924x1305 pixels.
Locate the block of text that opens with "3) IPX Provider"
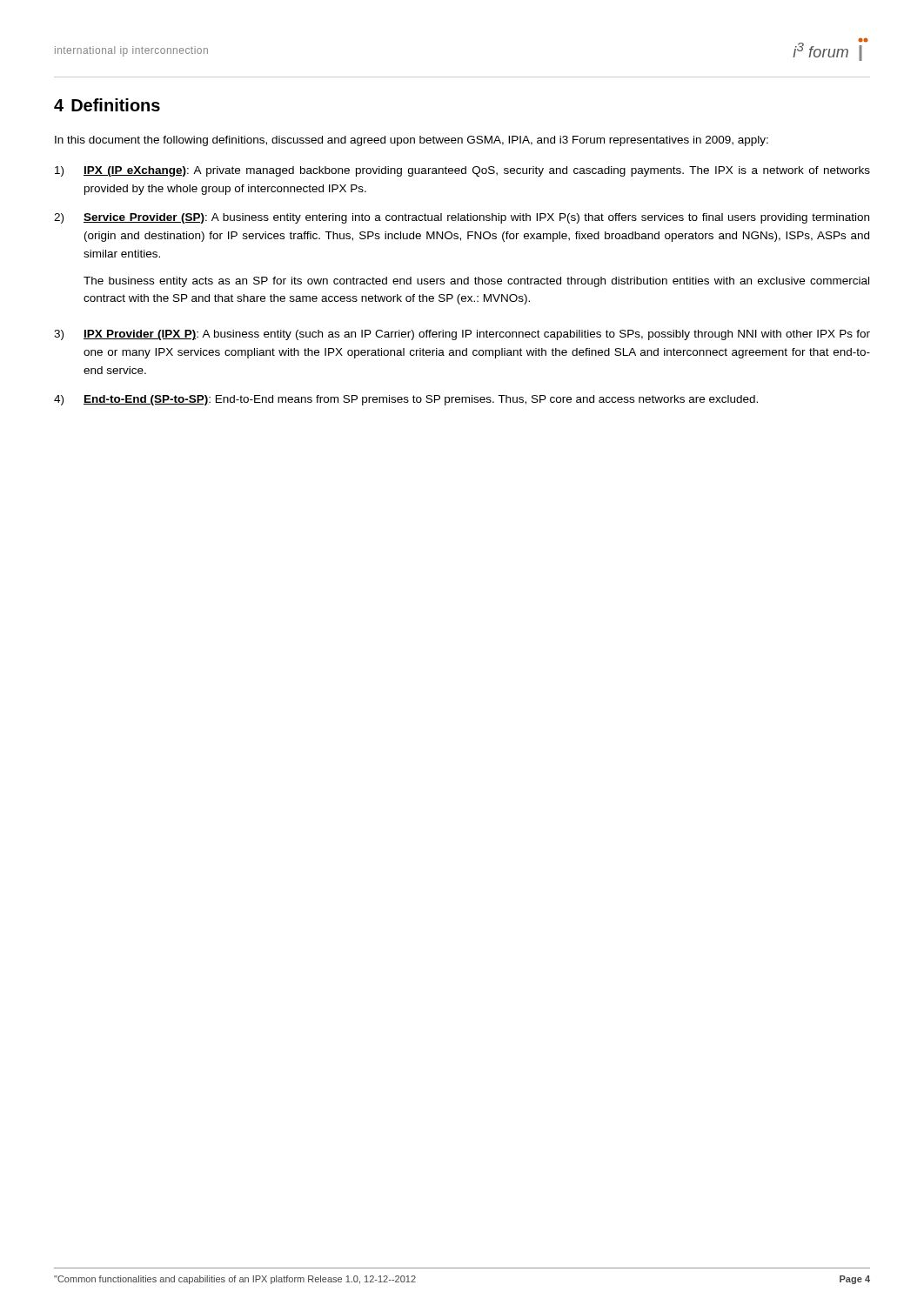point(462,353)
